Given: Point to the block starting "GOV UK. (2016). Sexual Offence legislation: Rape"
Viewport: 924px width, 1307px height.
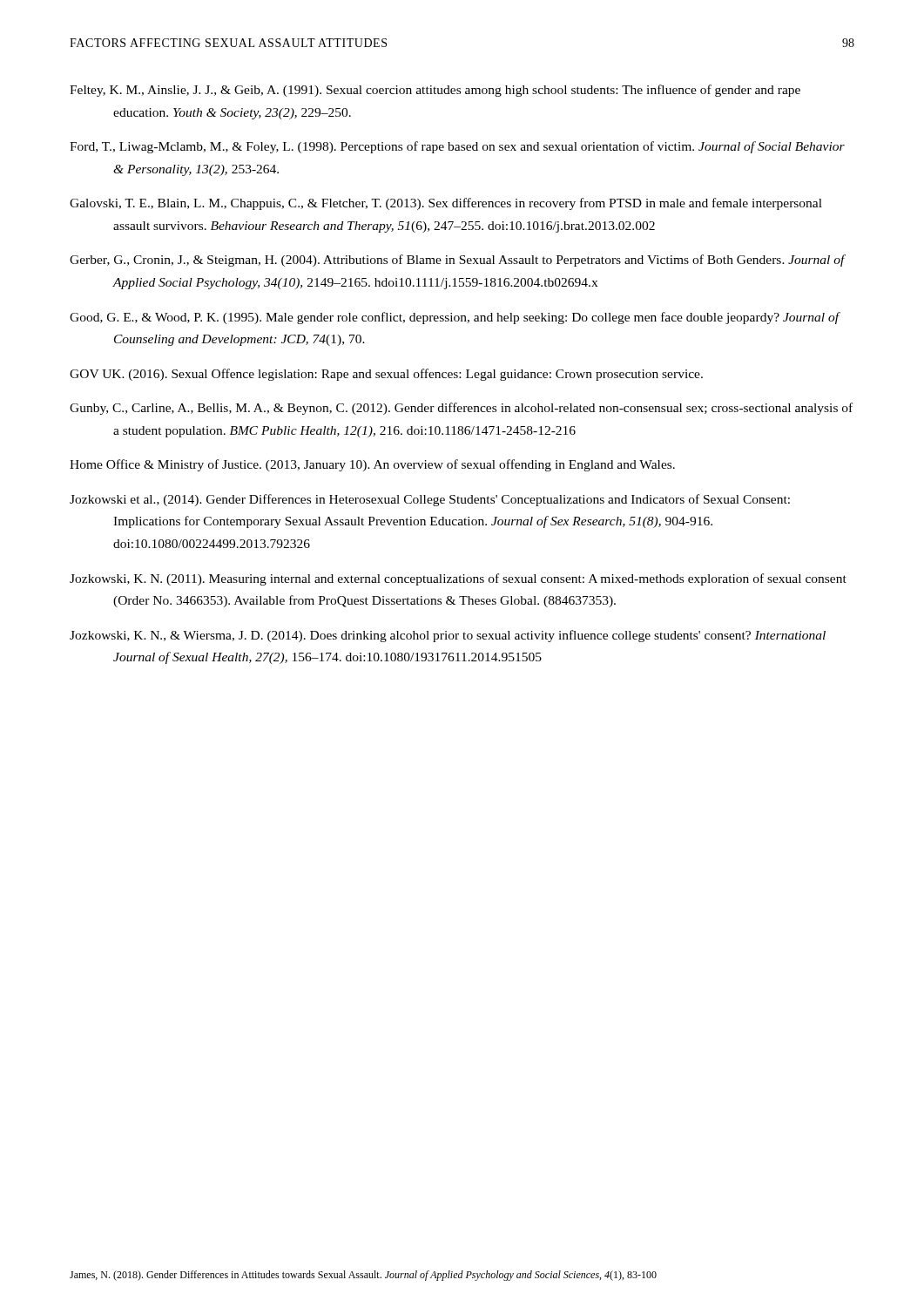Looking at the screenshot, I should tap(387, 373).
